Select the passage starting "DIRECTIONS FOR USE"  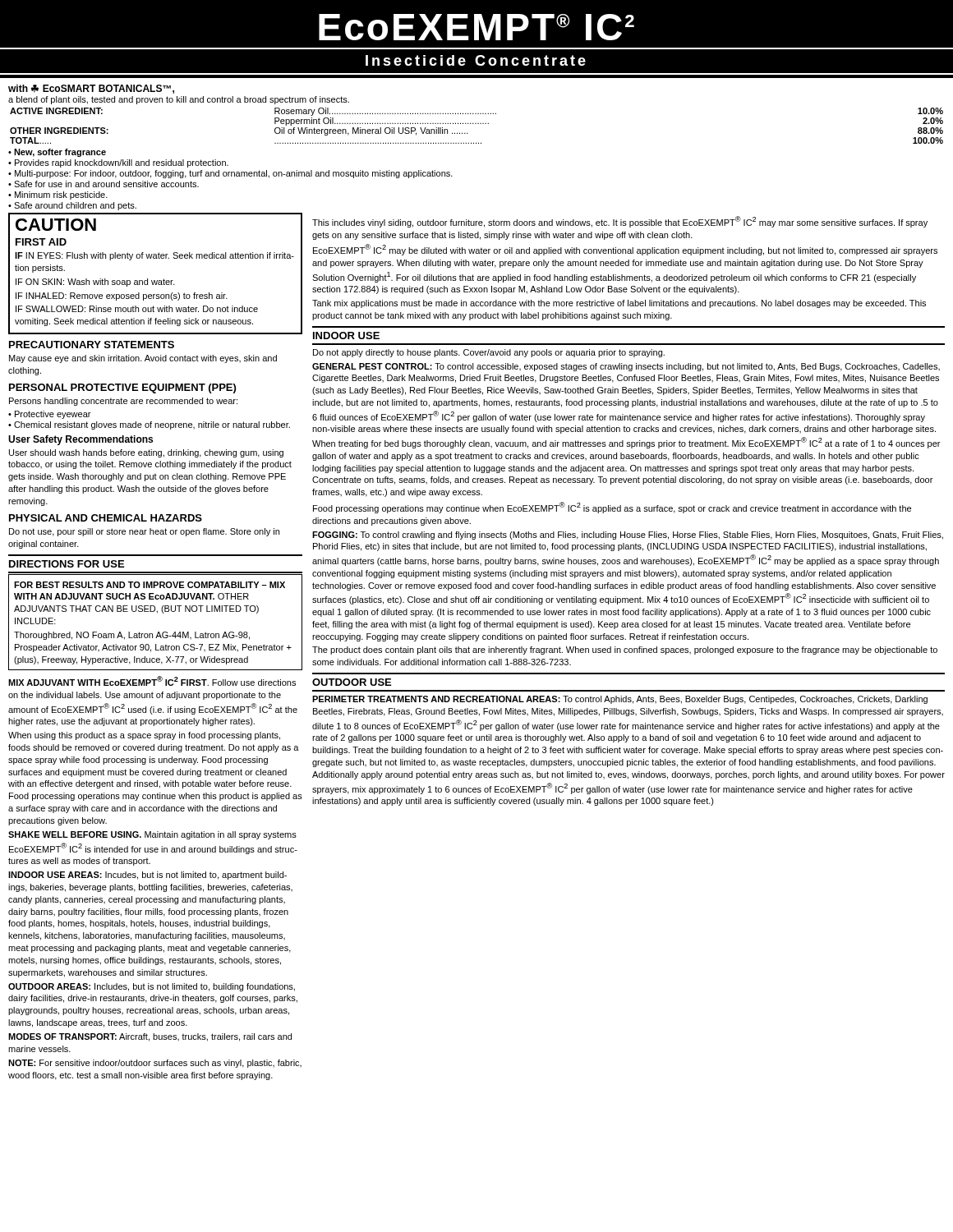tap(66, 563)
